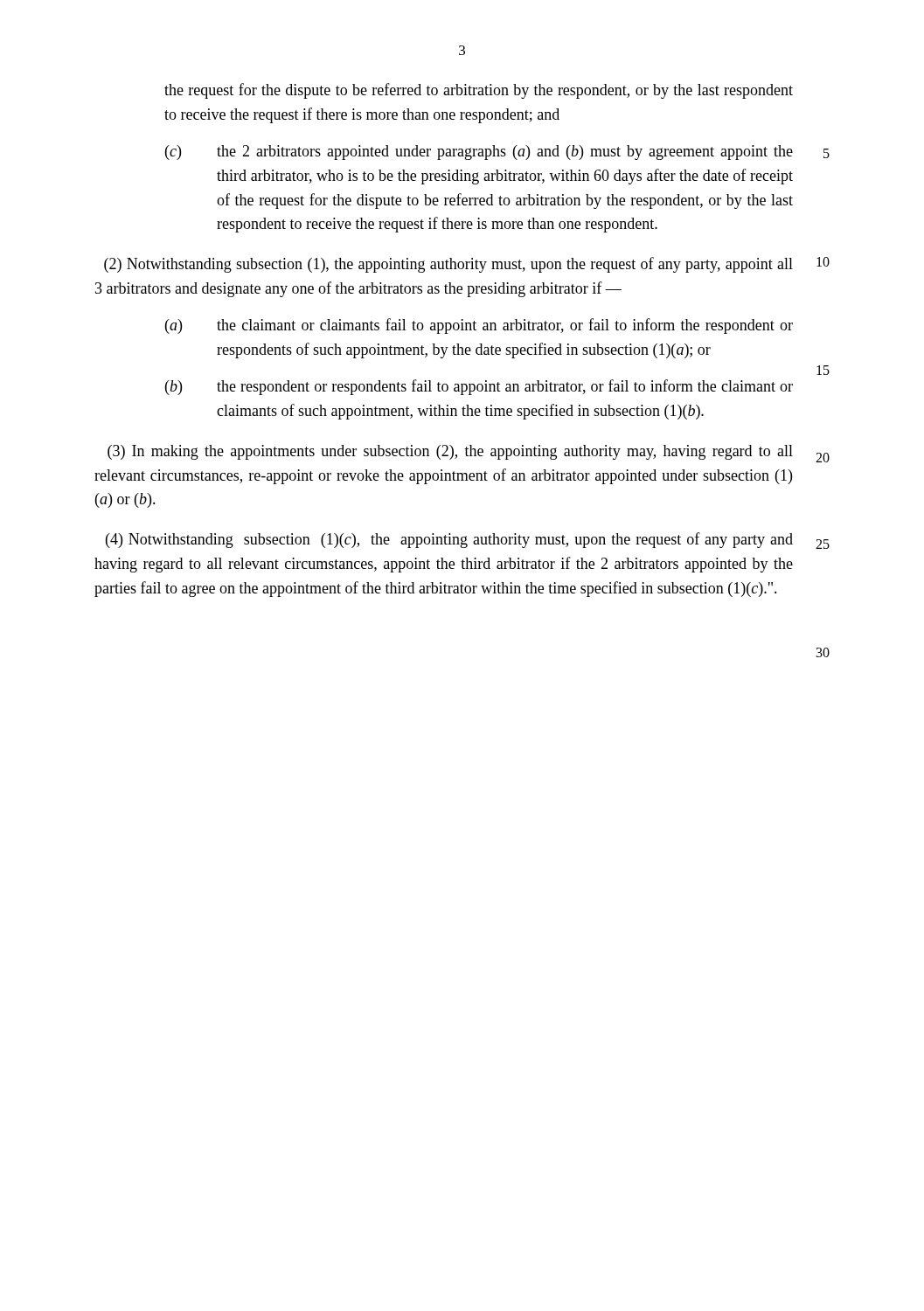Locate the list item that reads "(c) the 2 arbitrators"
This screenshot has width=924, height=1311.
tap(479, 188)
